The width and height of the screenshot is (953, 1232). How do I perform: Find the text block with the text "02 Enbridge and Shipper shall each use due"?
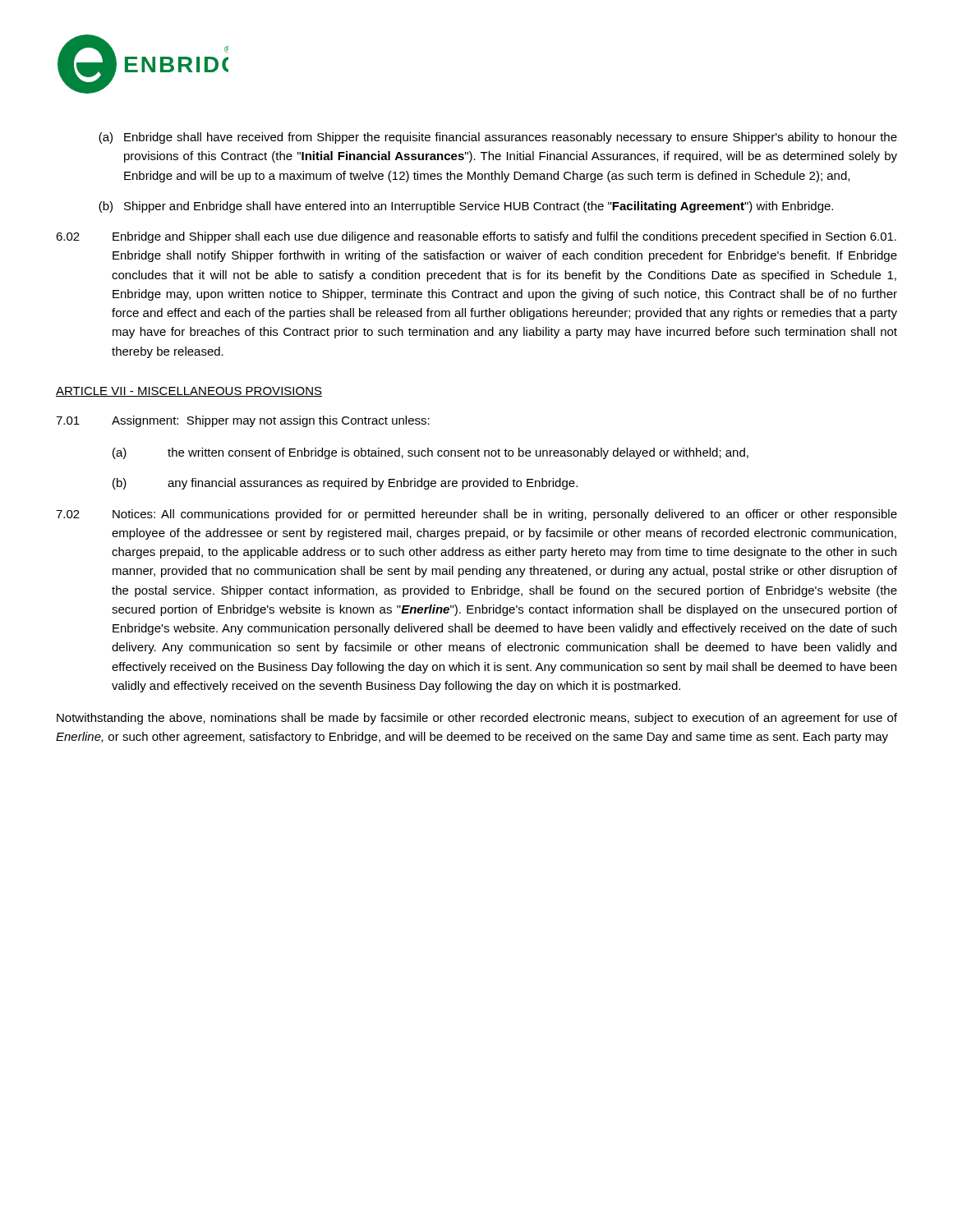tap(476, 294)
